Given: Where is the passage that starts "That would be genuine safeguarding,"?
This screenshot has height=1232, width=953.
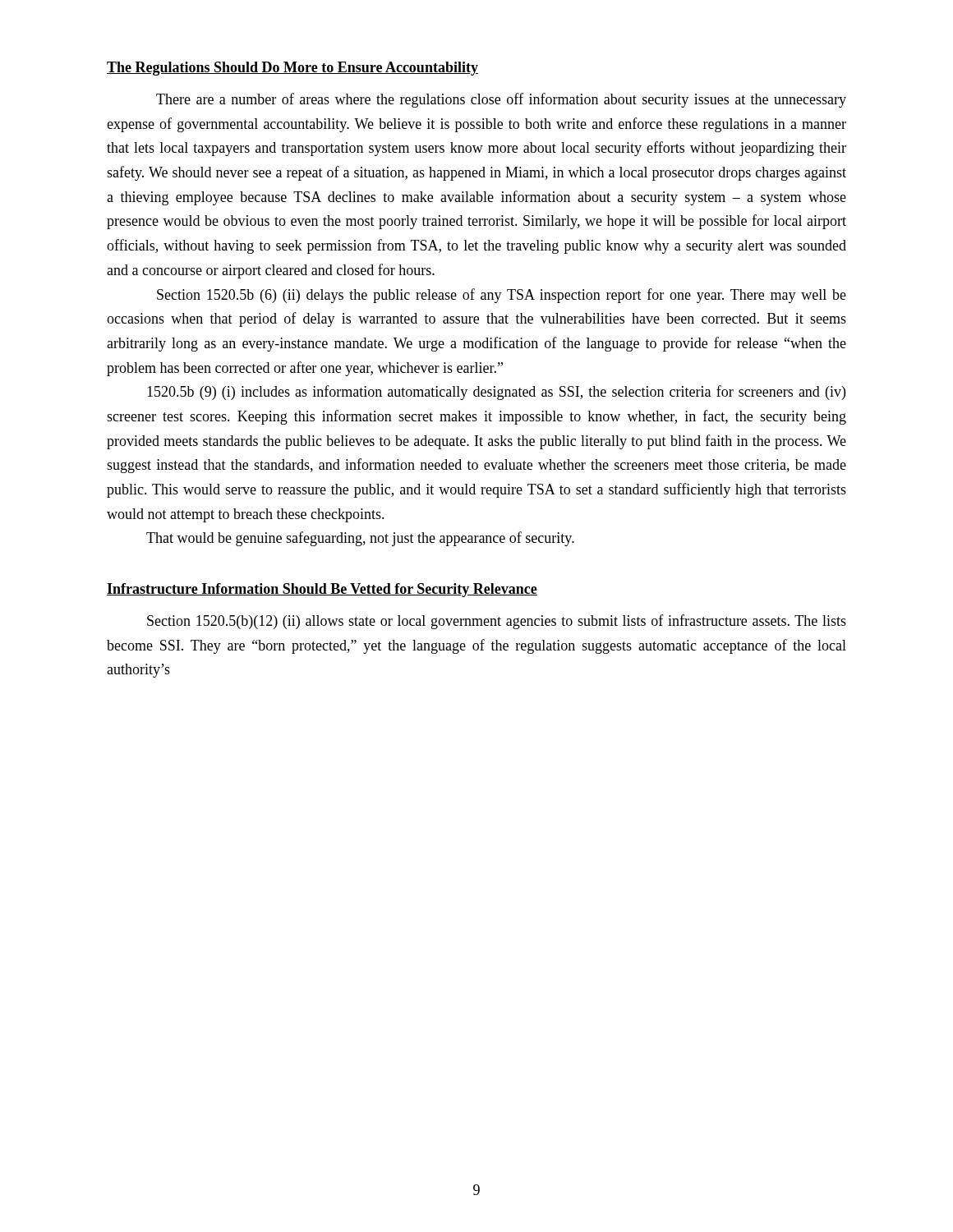Looking at the screenshot, I should click(x=476, y=539).
